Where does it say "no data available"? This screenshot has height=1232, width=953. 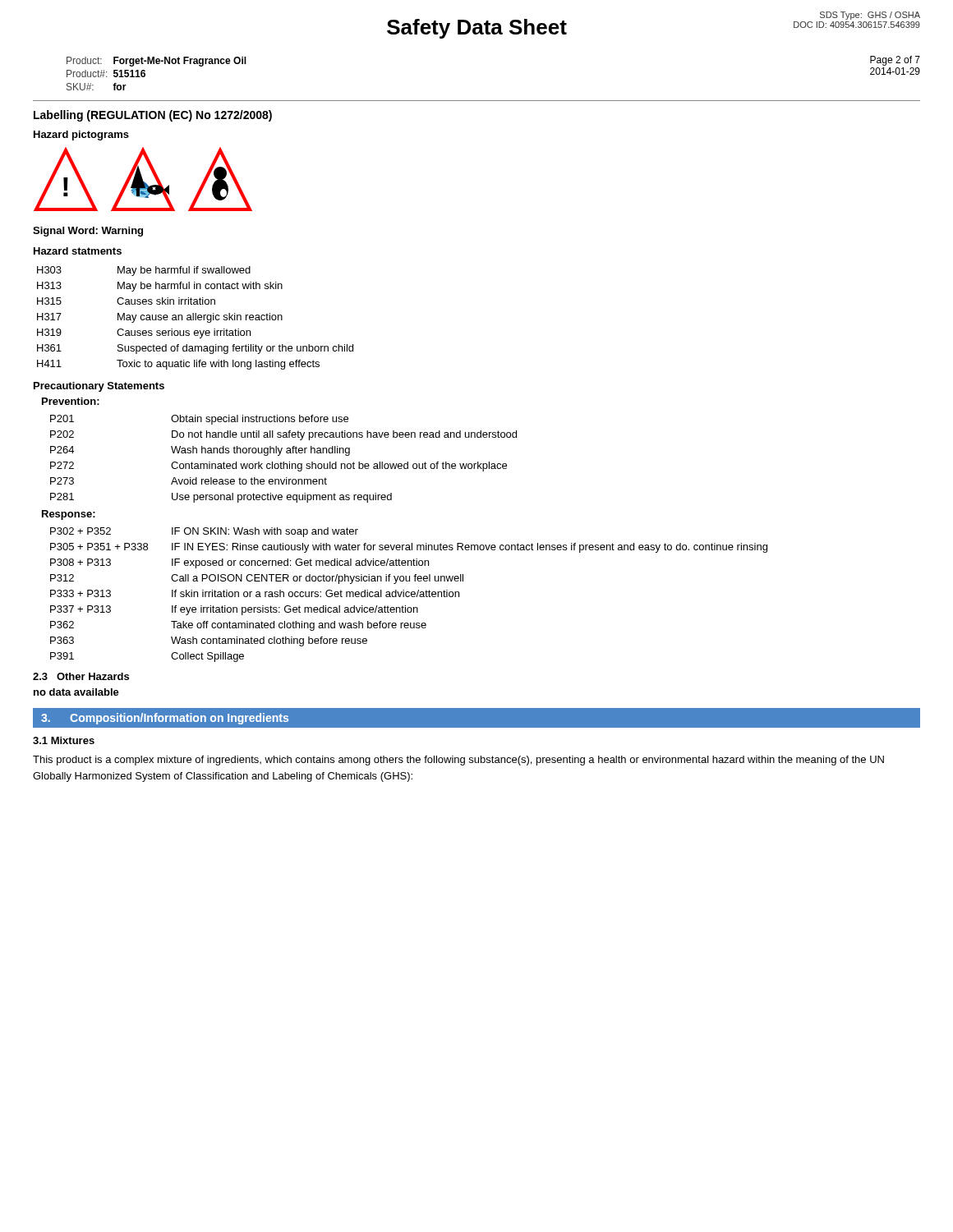(76, 692)
